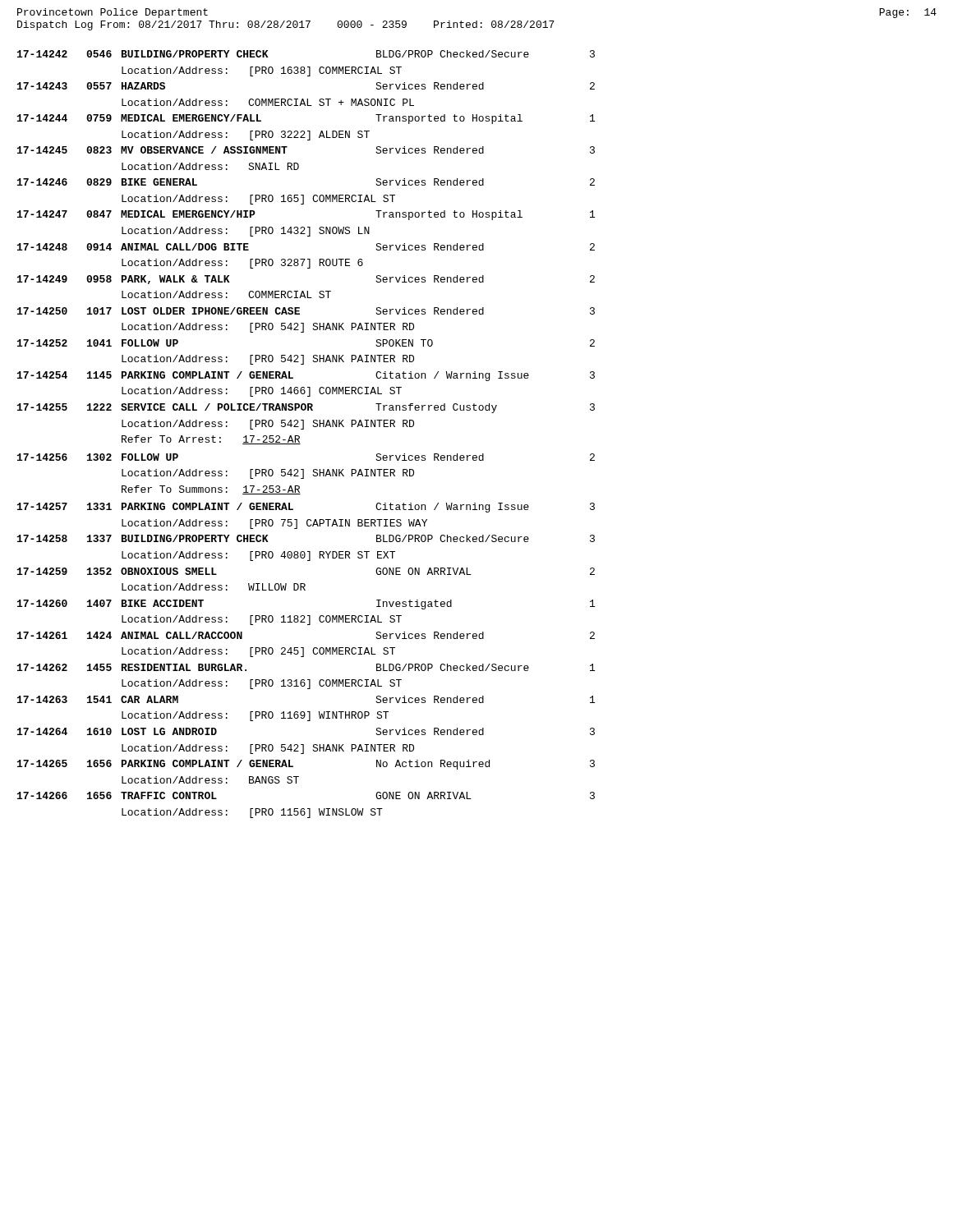
Task: Find the passage starting "17-14256 1302 FOLLOW"
Action: (x=306, y=474)
